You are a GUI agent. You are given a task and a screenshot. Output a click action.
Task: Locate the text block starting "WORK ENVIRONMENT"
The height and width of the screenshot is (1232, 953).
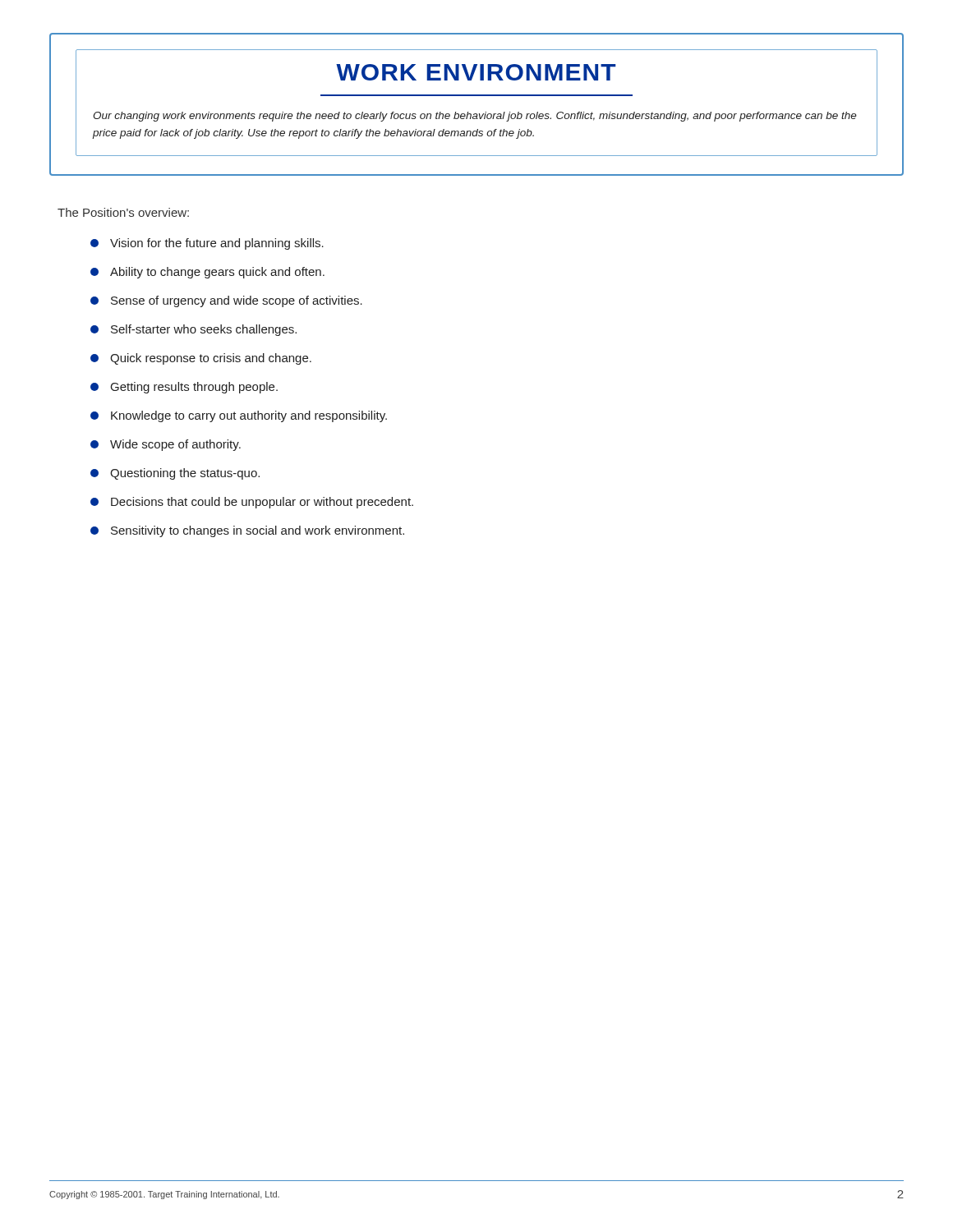point(476,72)
